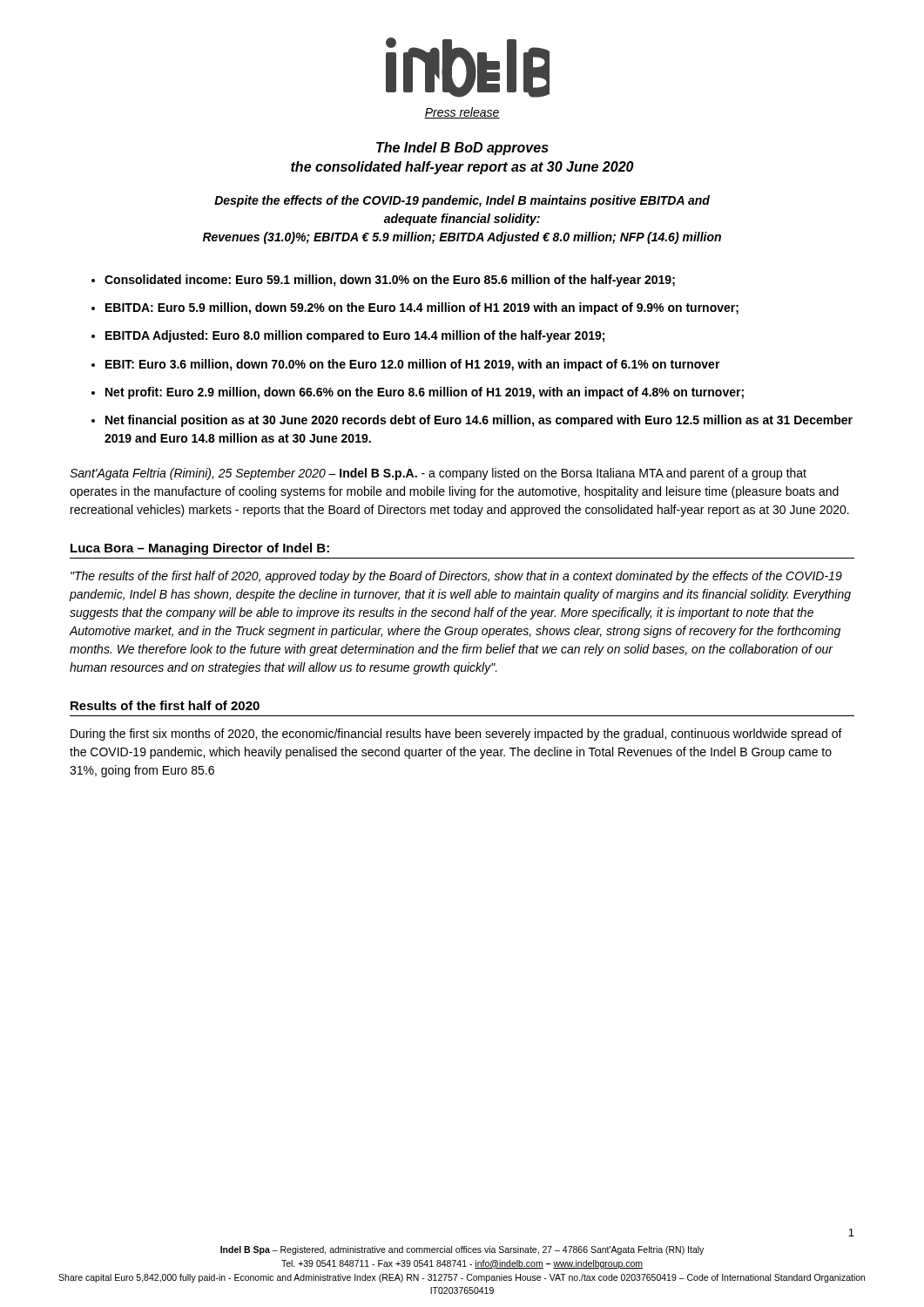
Task: Find the block starting "Sant'Agata Feltria (Rimini), 25 September 2020 – Indel"
Action: coord(460,491)
